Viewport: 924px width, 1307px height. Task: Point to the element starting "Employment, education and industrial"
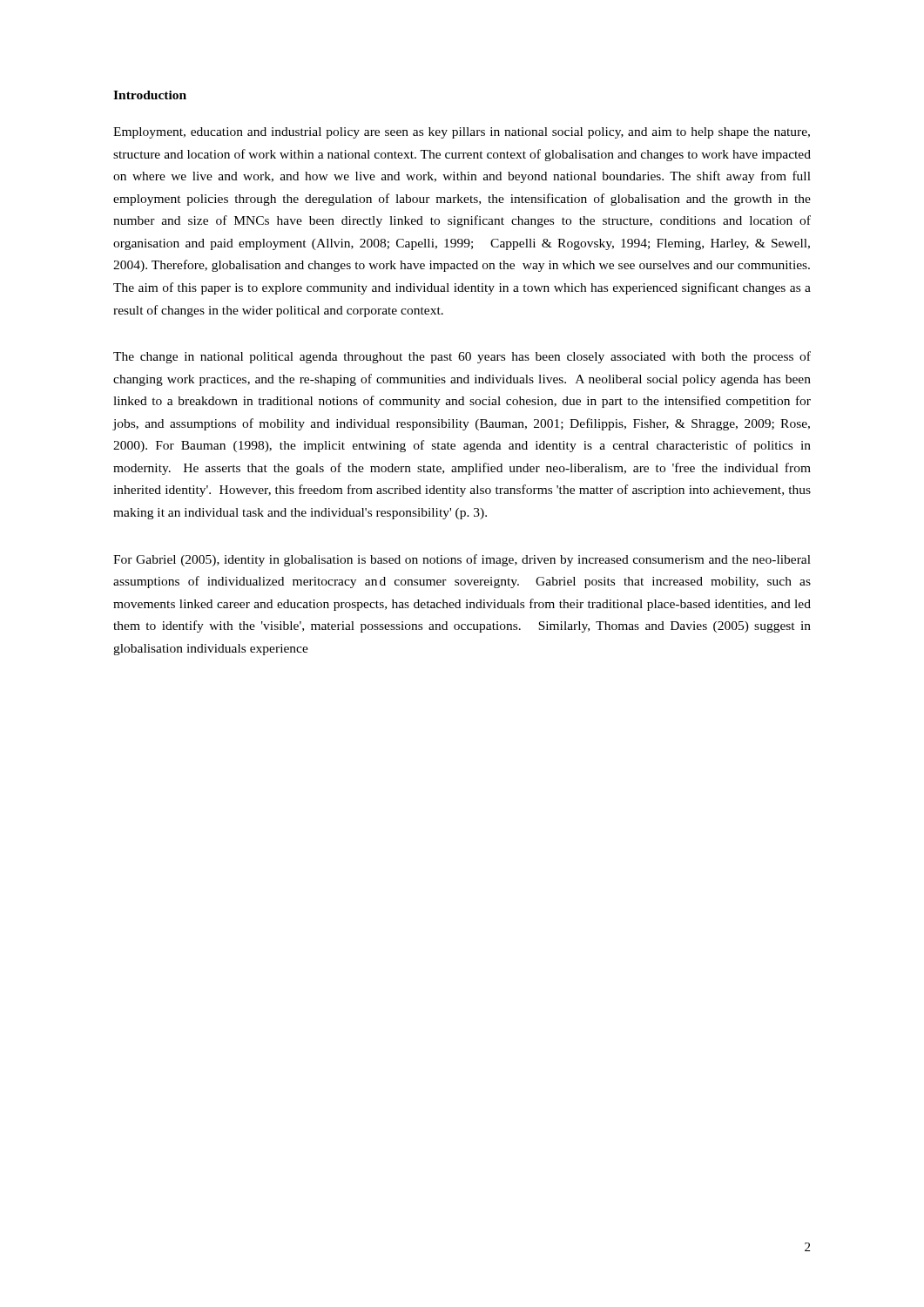(x=462, y=220)
